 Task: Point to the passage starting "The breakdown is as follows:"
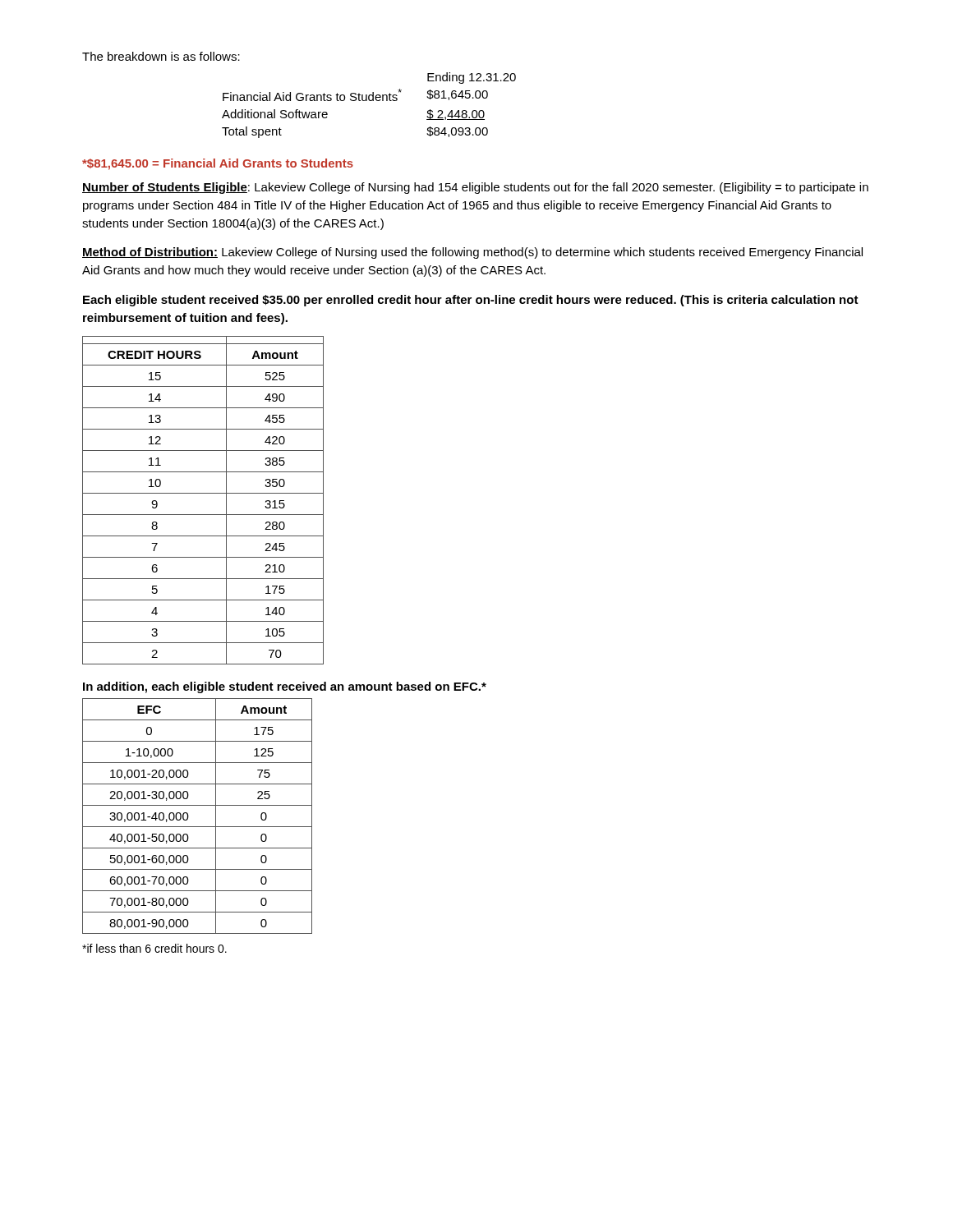pyautogui.click(x=161, y=56)
